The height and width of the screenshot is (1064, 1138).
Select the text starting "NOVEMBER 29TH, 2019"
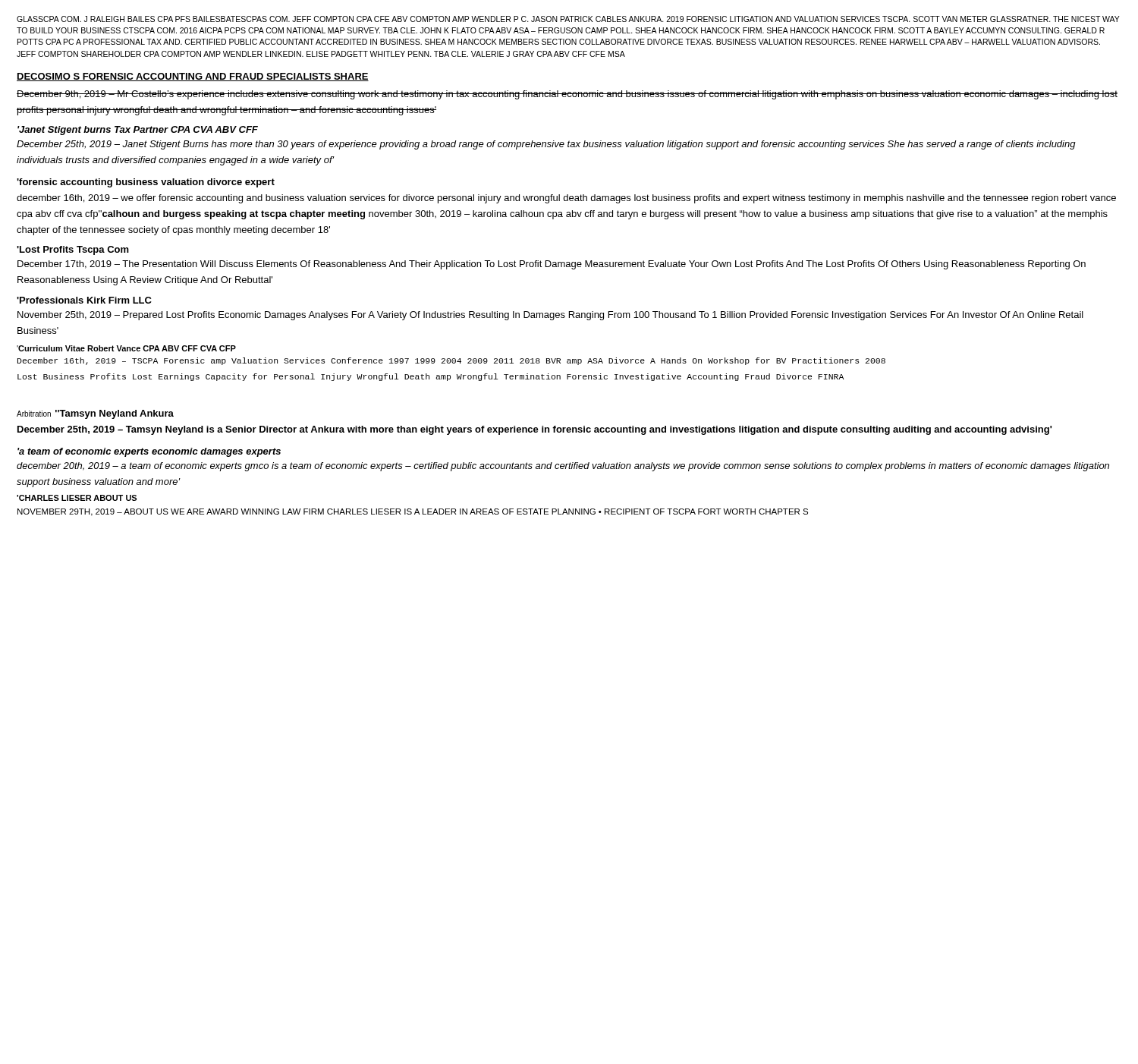(413, 511)
